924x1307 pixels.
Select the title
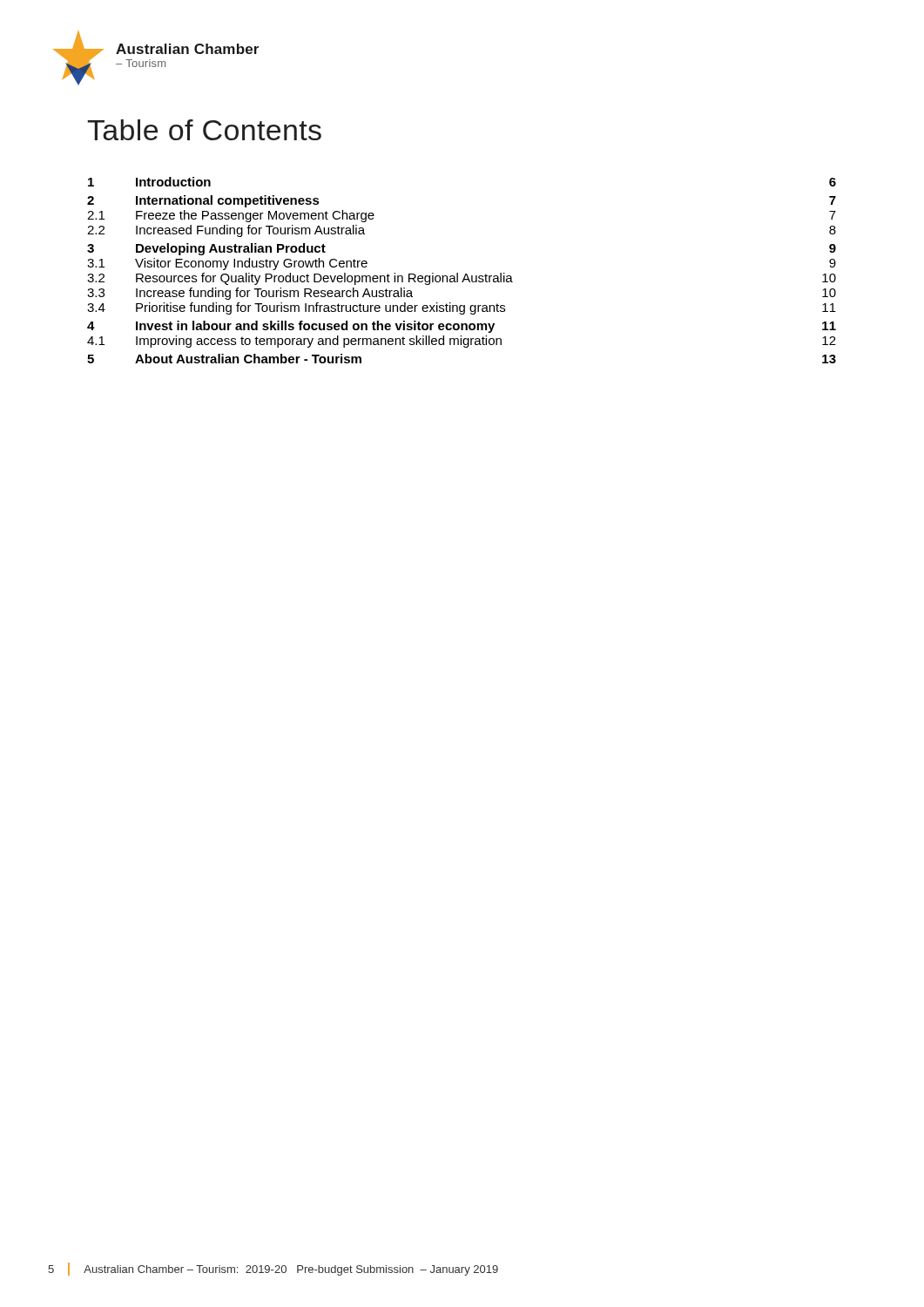205,130
